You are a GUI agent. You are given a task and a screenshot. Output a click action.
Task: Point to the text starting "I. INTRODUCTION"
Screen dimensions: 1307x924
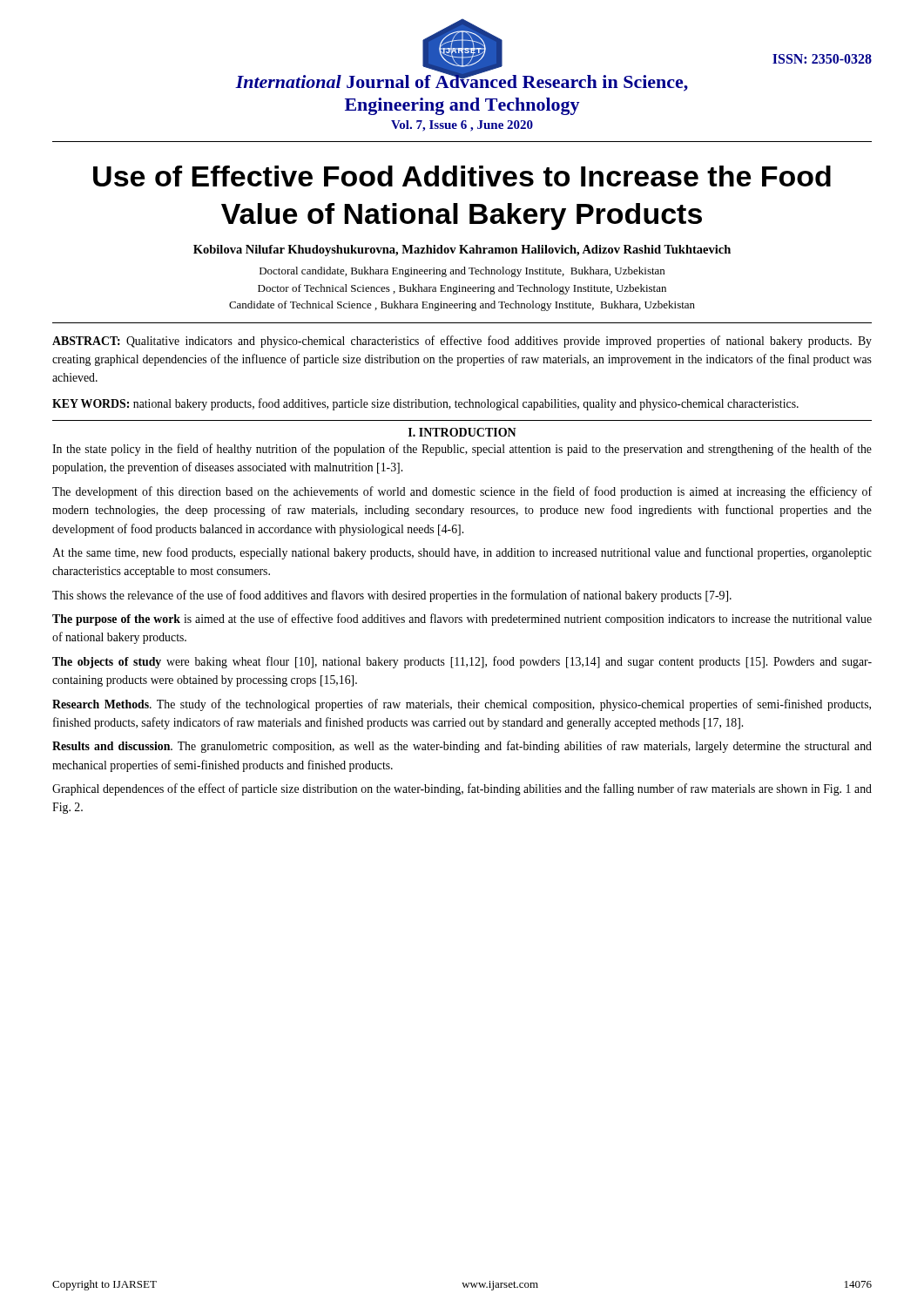[462, 433]
